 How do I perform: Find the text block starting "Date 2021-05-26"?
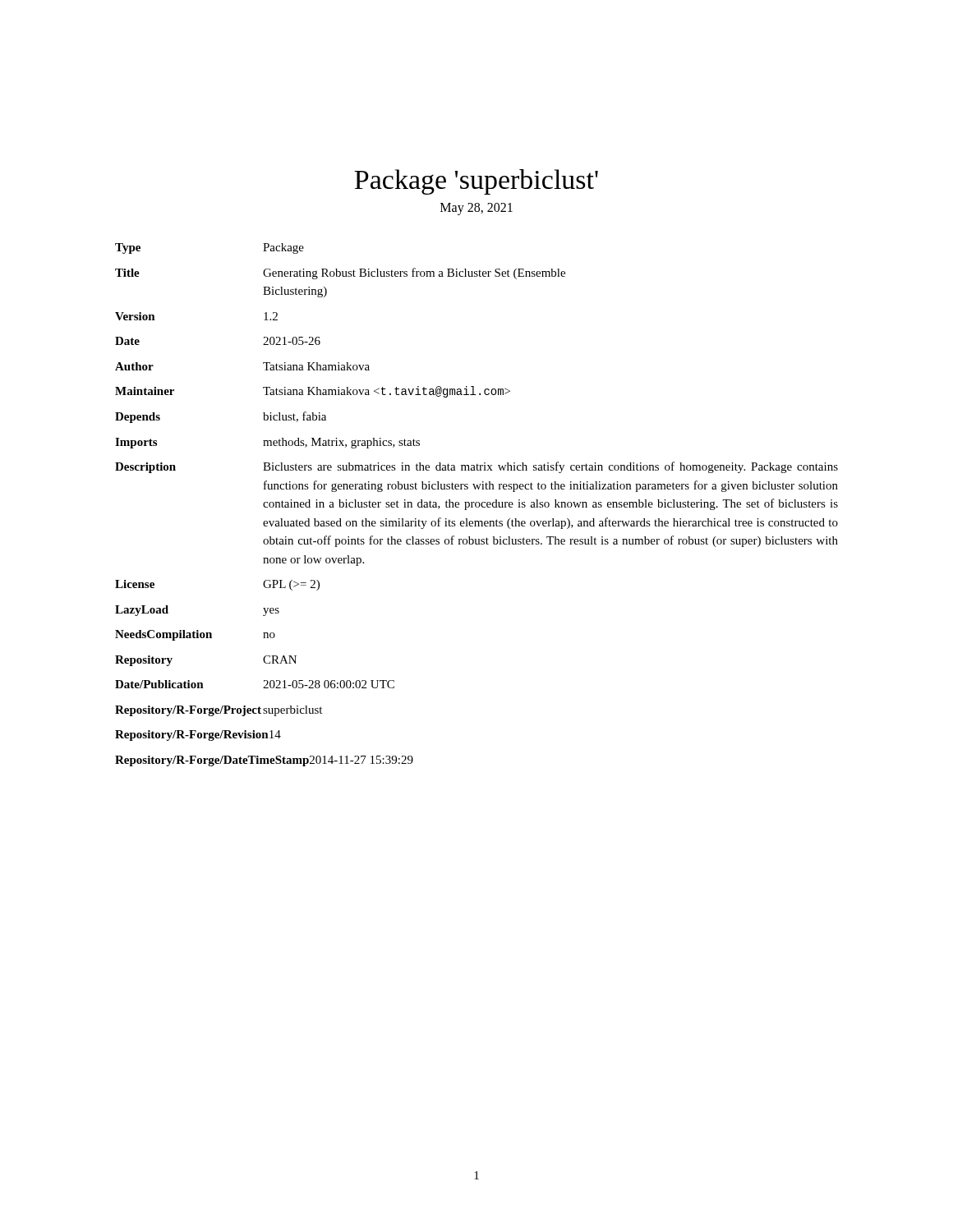[132, 340]
